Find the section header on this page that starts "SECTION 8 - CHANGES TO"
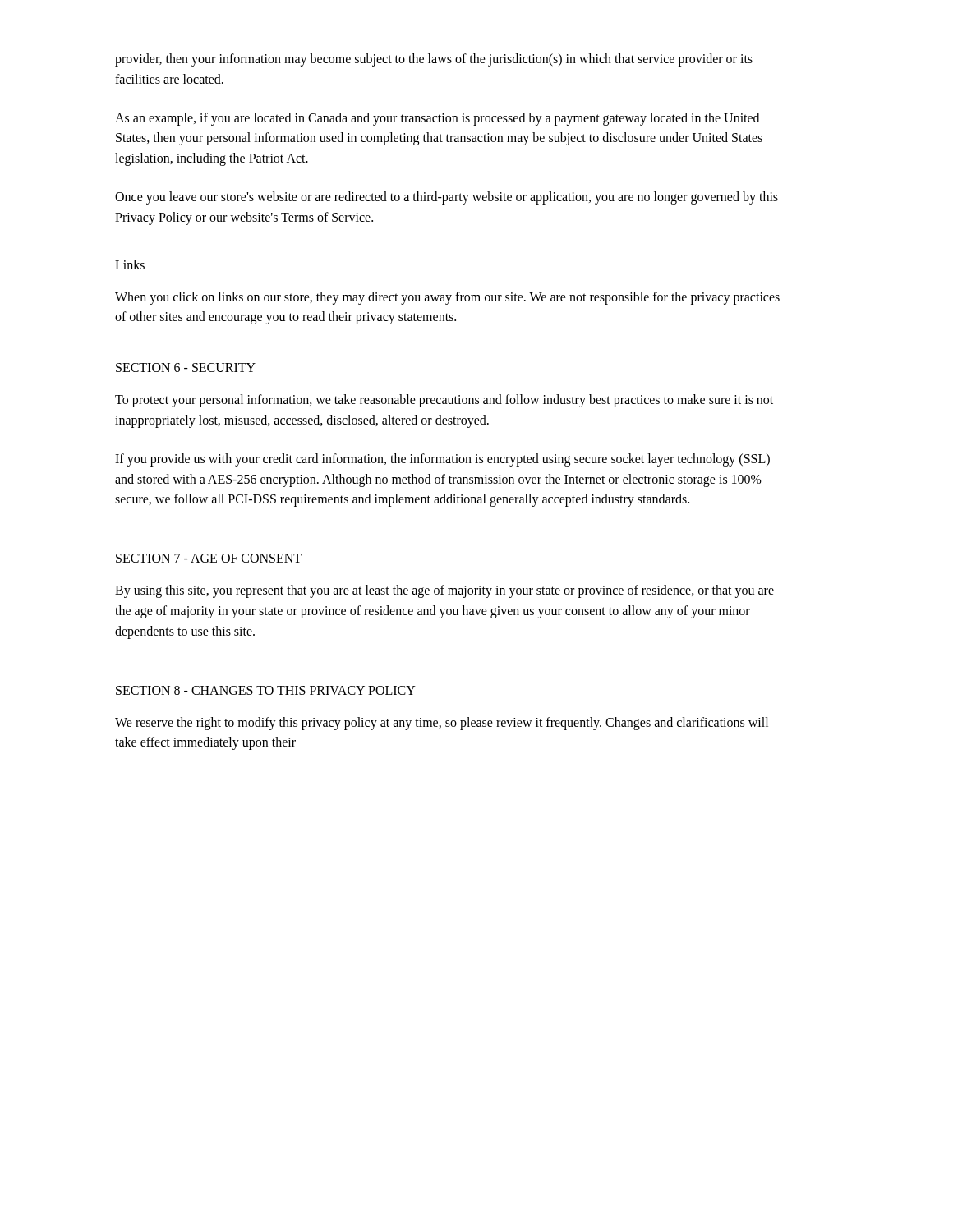 [265, 690]
